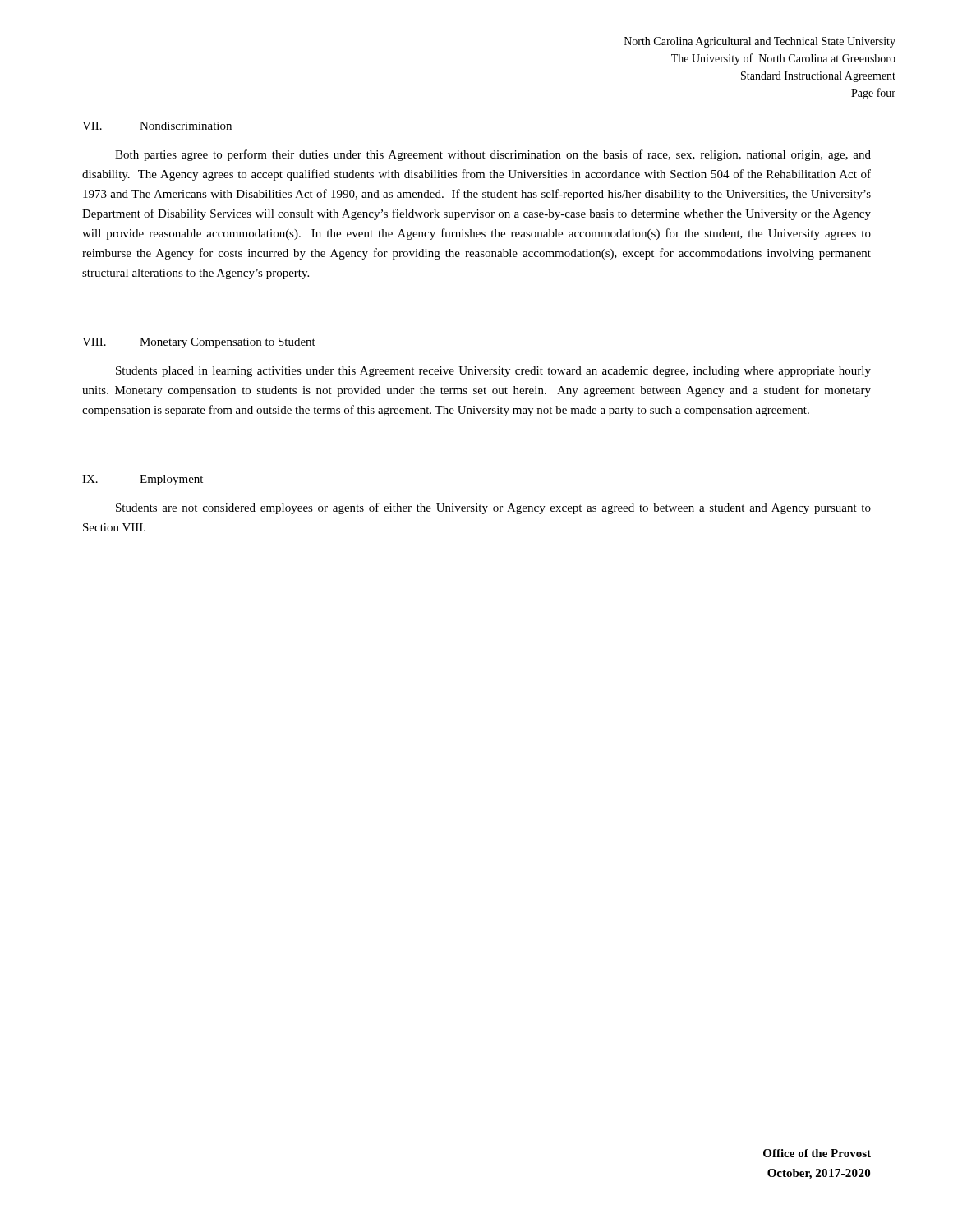This screenshot has height=1232, width=953.
Task: Navigate to the region starting "IX. Employment"
Action: click(x=143, y=479)
